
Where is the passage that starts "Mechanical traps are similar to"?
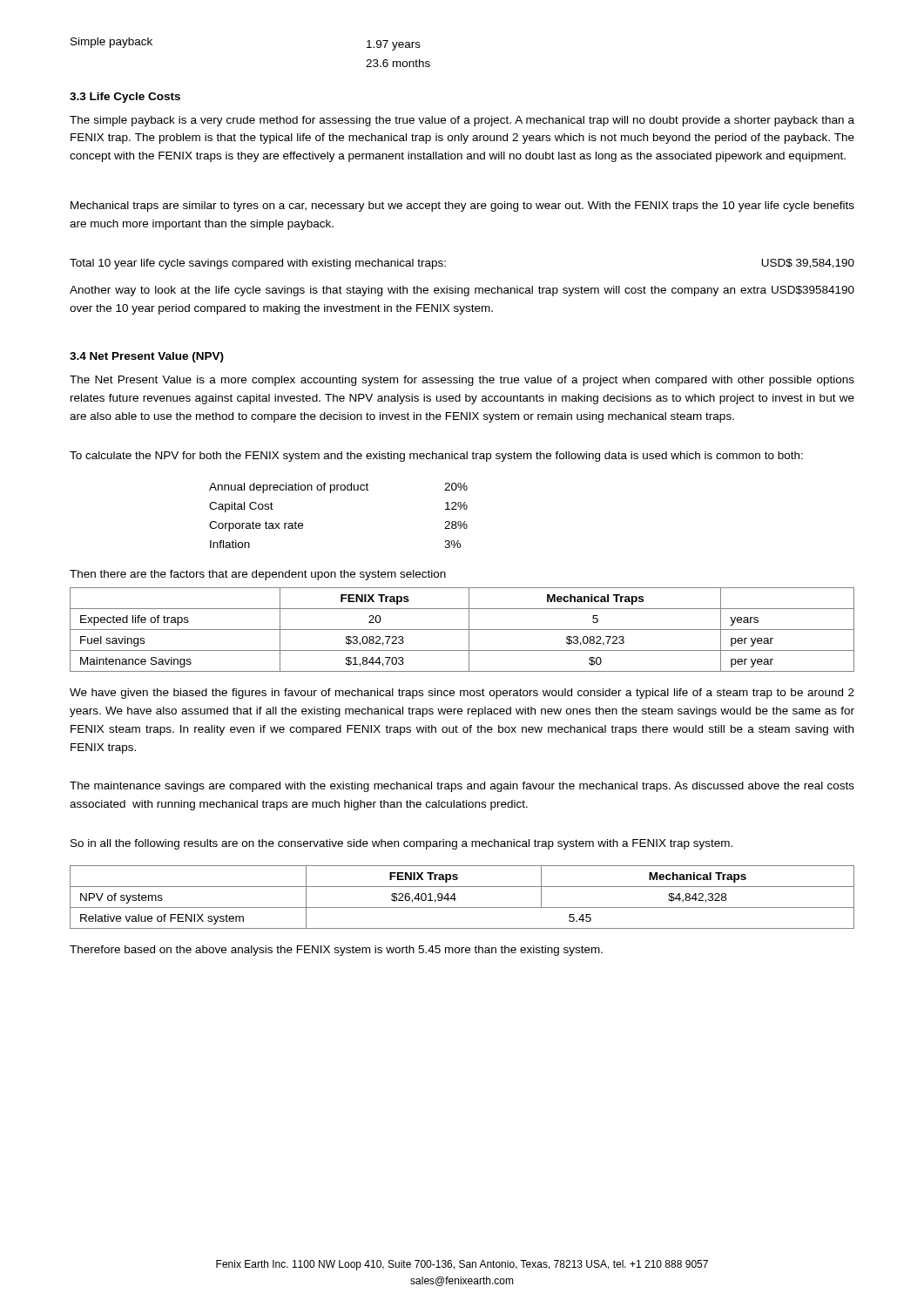tap(462, 215)
